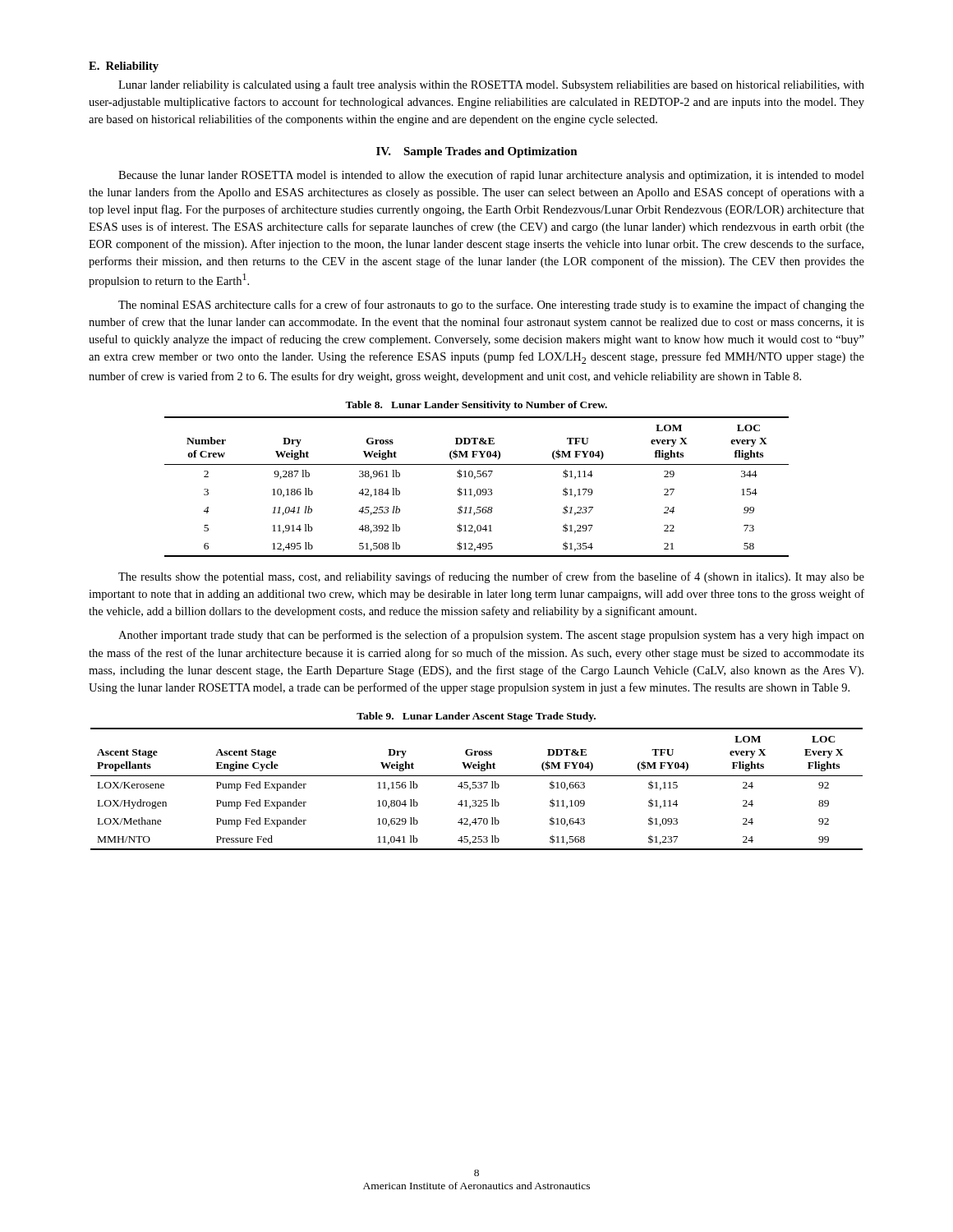Screen dimensions: 1232x953
Task: Locate the caption containing "Table 9. Lunar Lander"
Action: point(476,715)
